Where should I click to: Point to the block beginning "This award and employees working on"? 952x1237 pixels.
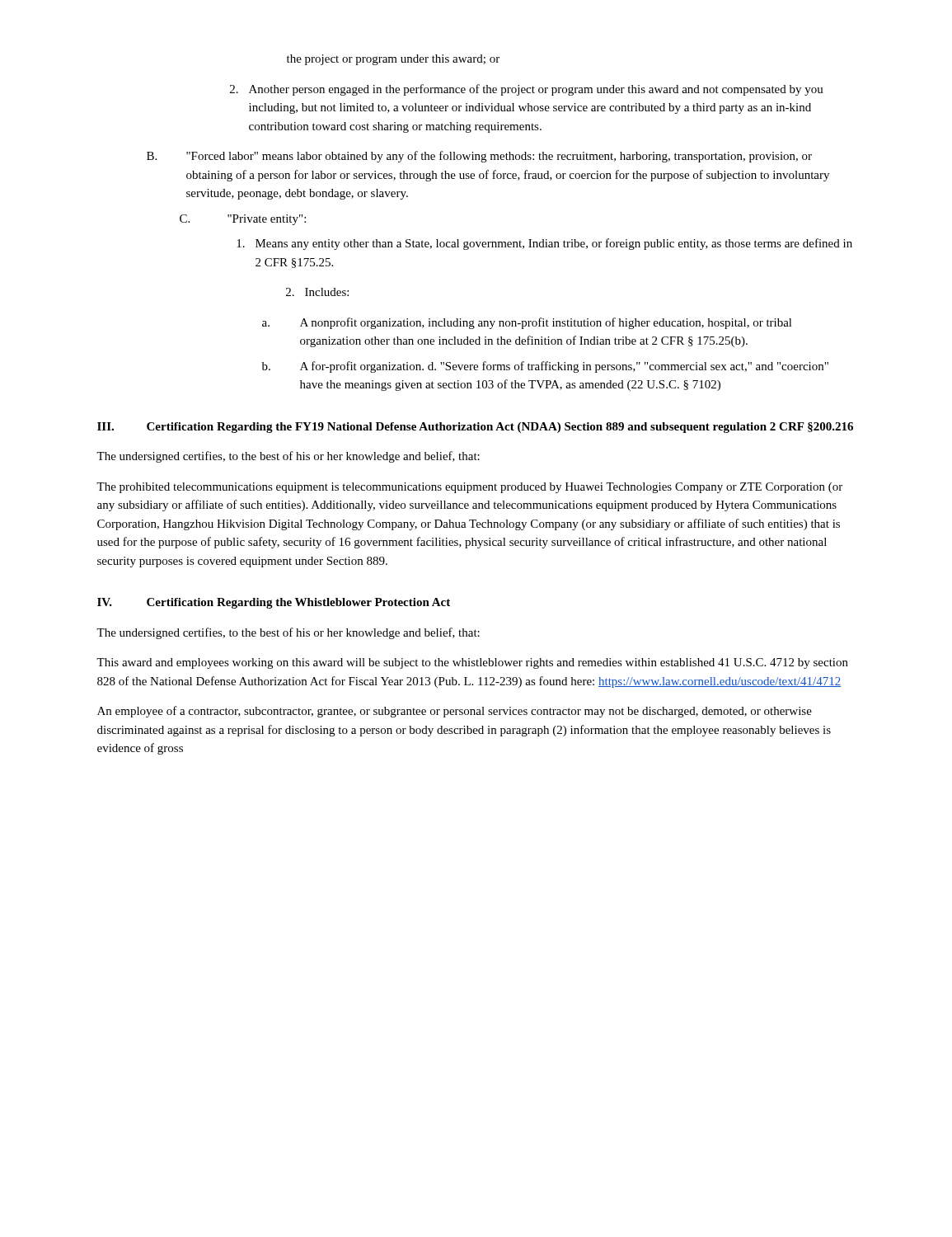point(476,672)
